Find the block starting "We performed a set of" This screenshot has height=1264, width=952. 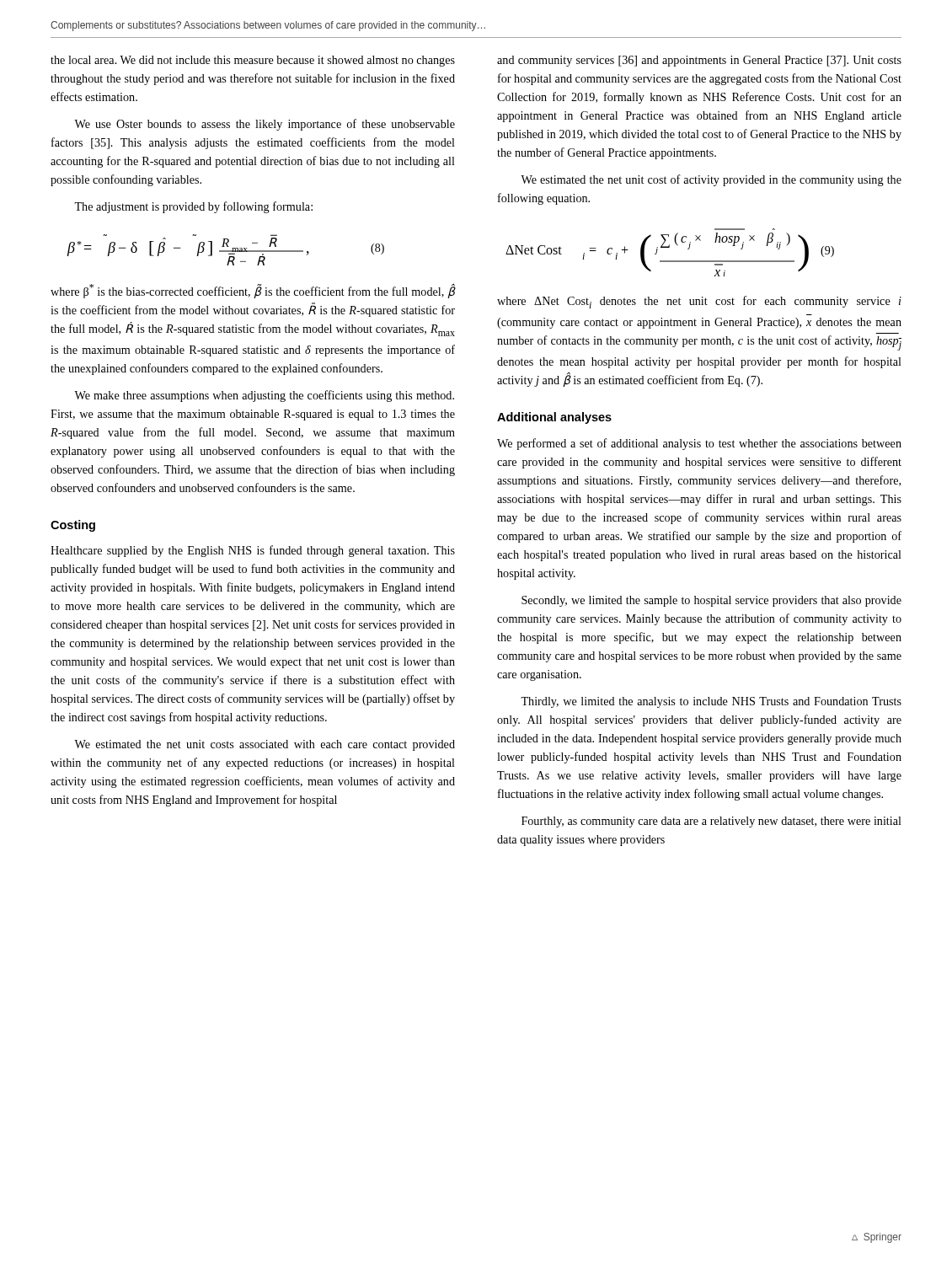(x=699, y=508)
